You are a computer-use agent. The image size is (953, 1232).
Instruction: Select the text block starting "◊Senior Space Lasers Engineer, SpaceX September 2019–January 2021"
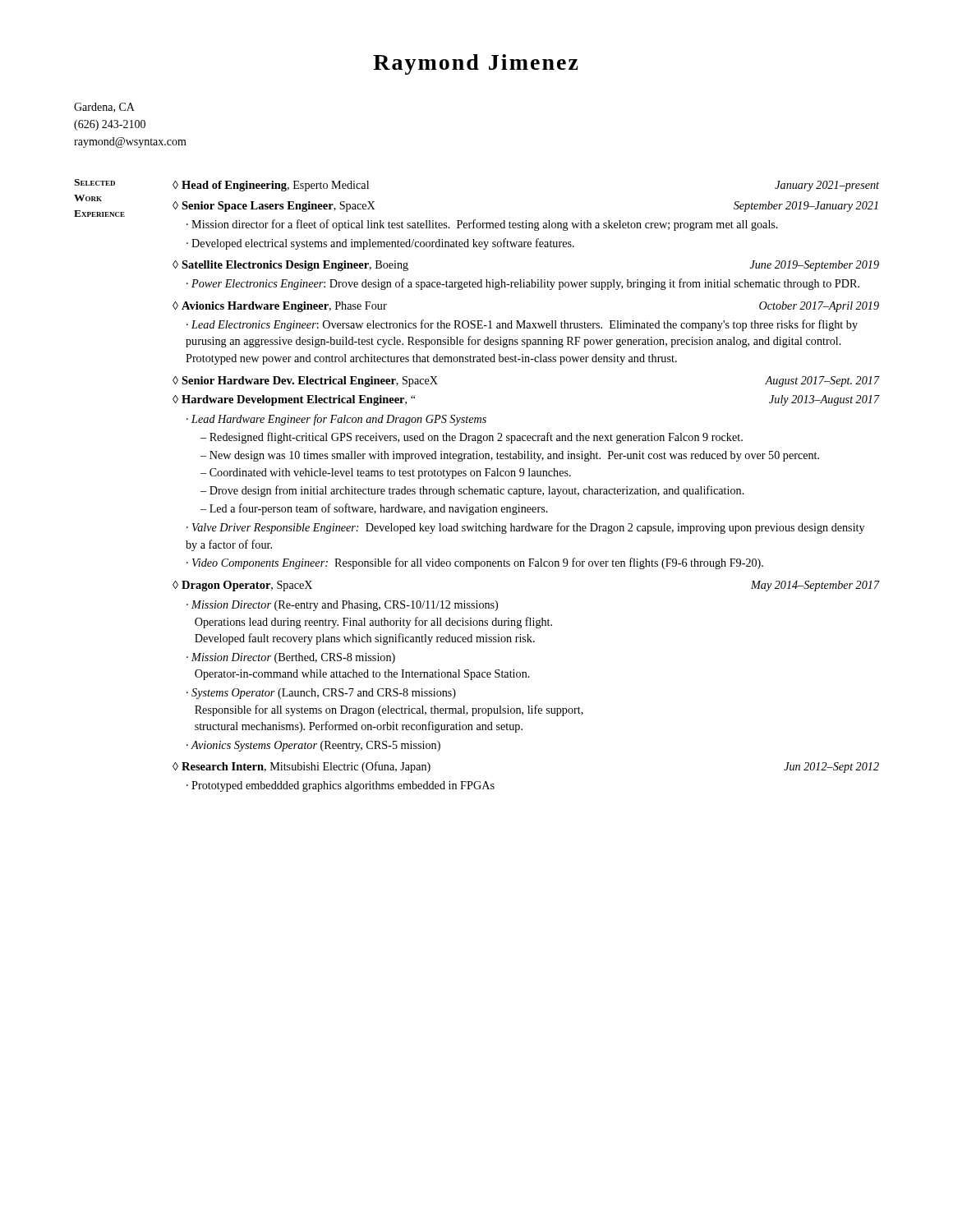269,207
